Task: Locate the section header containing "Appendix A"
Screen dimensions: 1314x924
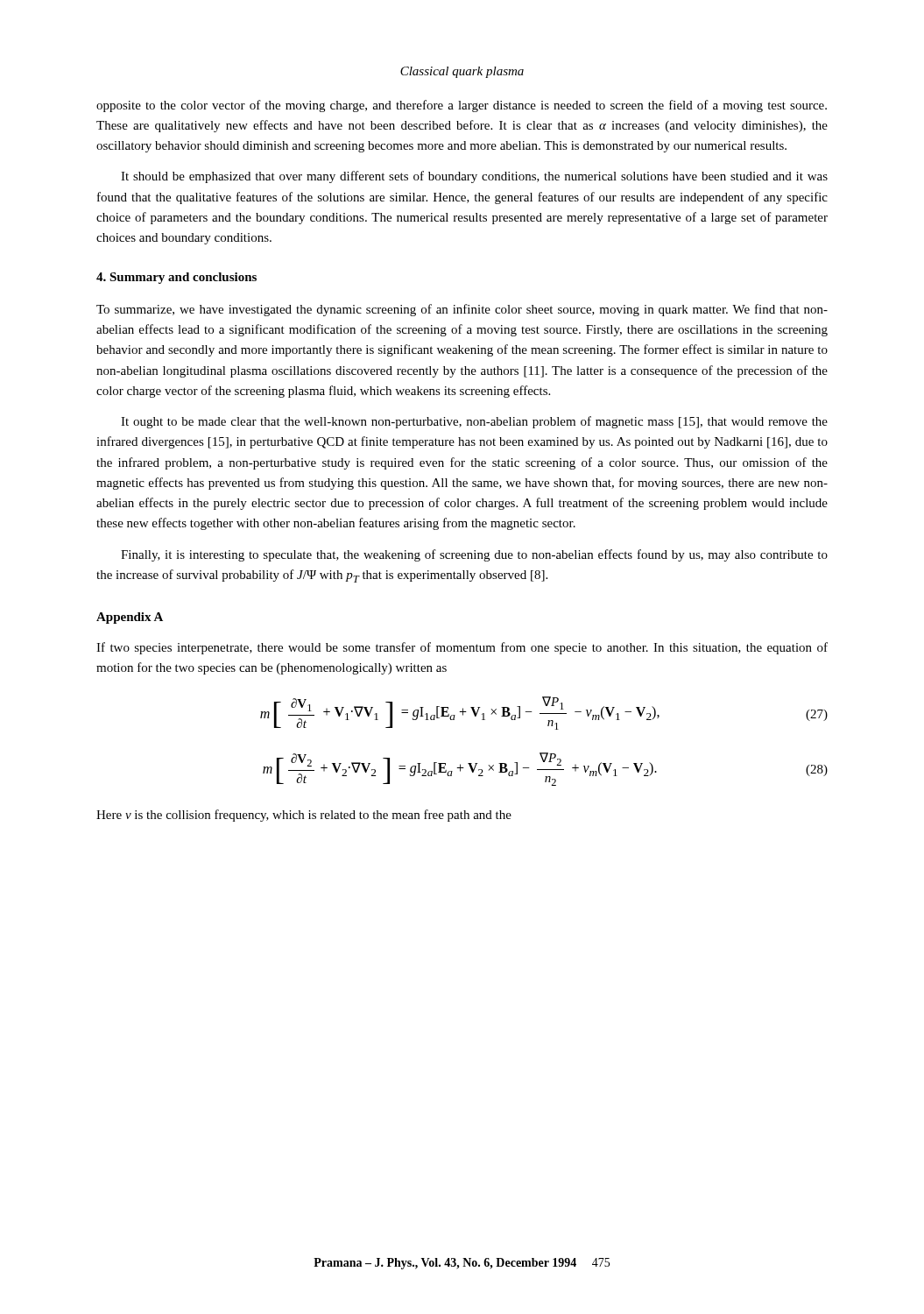Action: (130, 617)
